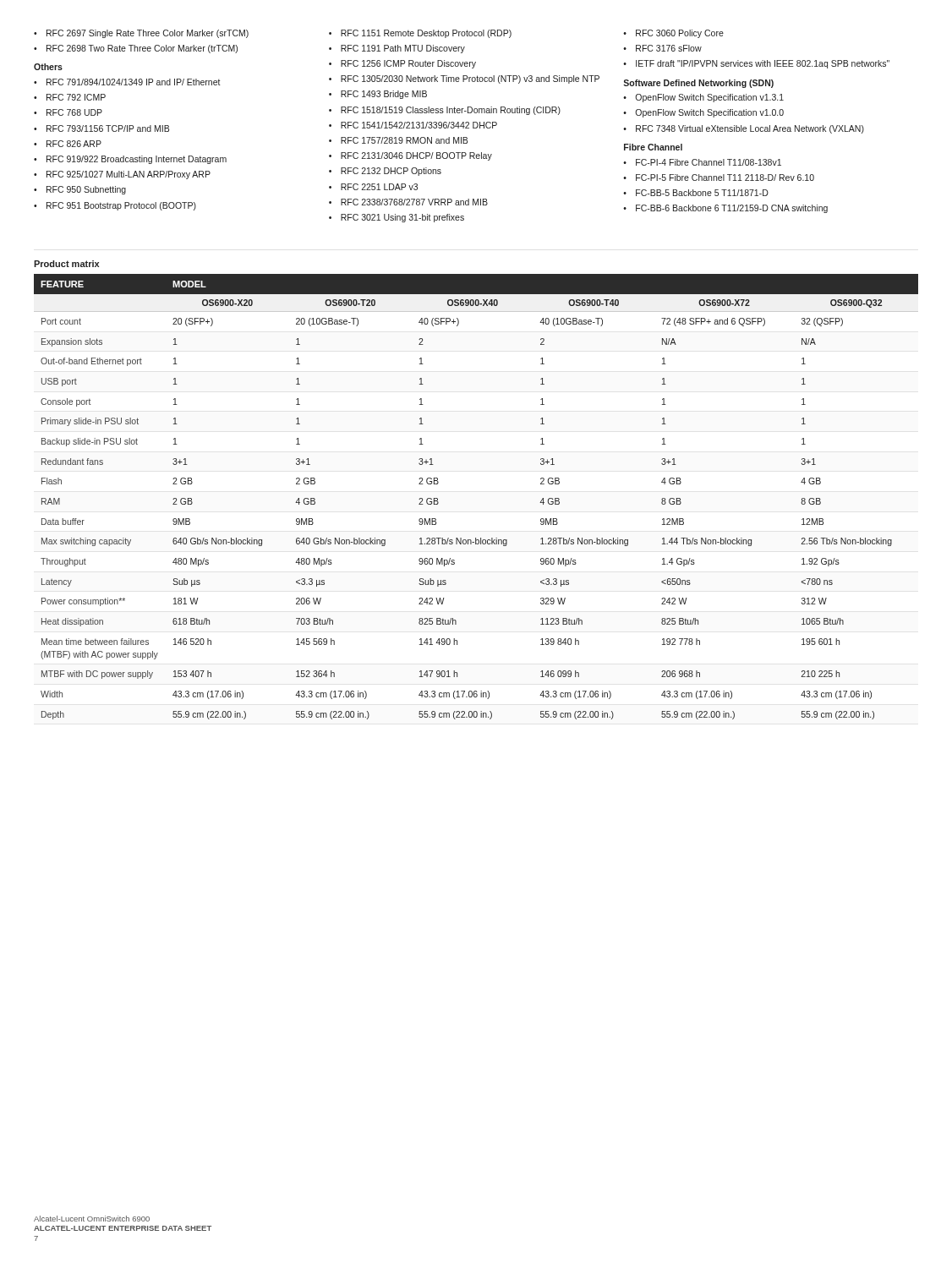
Task: Point to the passage starting "FC-BB-5 Backbone 5"
Action: (x=702, y=193)
